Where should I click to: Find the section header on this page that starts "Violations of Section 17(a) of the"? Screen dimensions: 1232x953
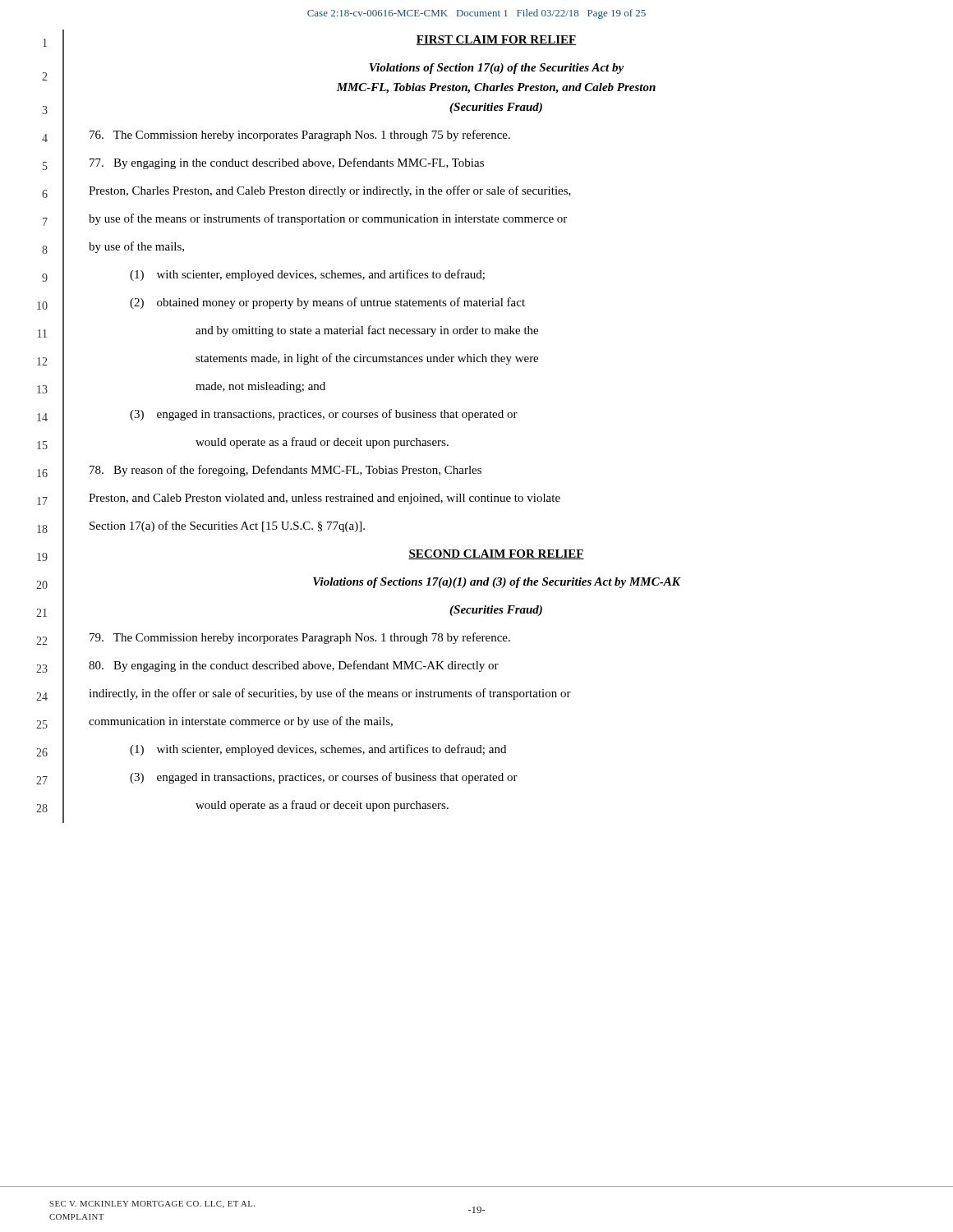click(x=496, y=77)
